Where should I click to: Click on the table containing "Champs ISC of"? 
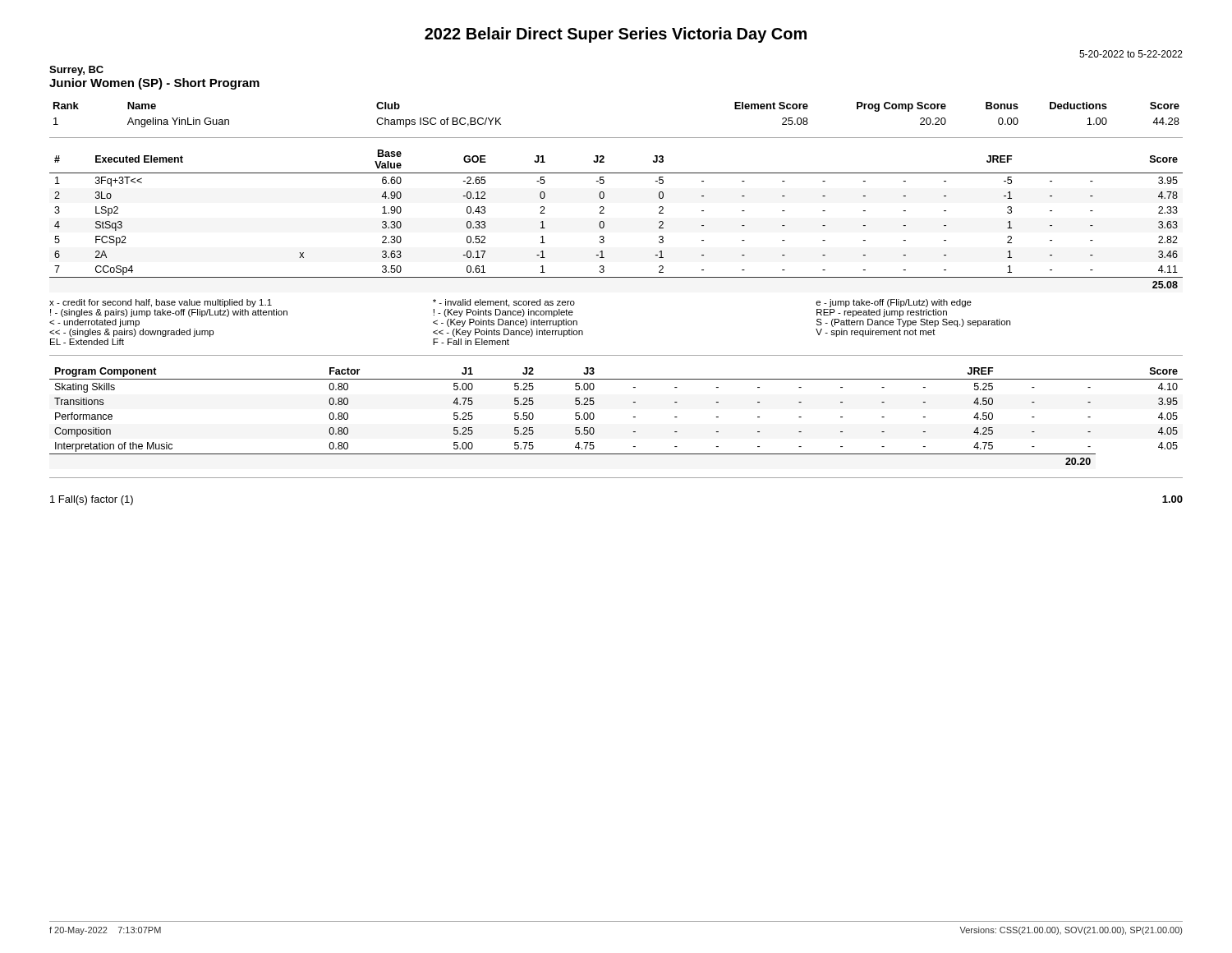pyautogui.click(x=616, y=113)
